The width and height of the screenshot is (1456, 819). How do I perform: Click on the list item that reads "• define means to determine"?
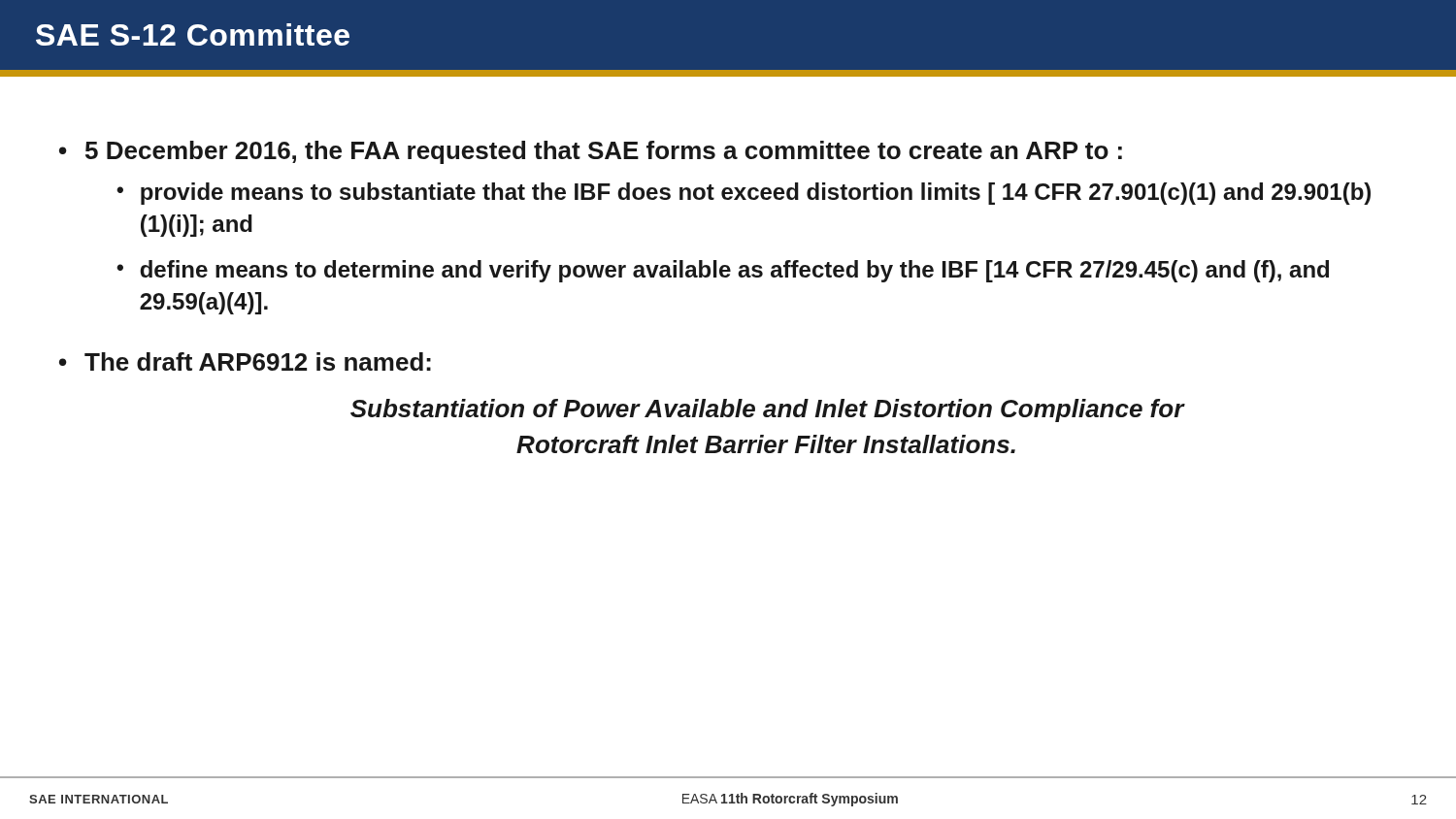click(x=757, y=286)
